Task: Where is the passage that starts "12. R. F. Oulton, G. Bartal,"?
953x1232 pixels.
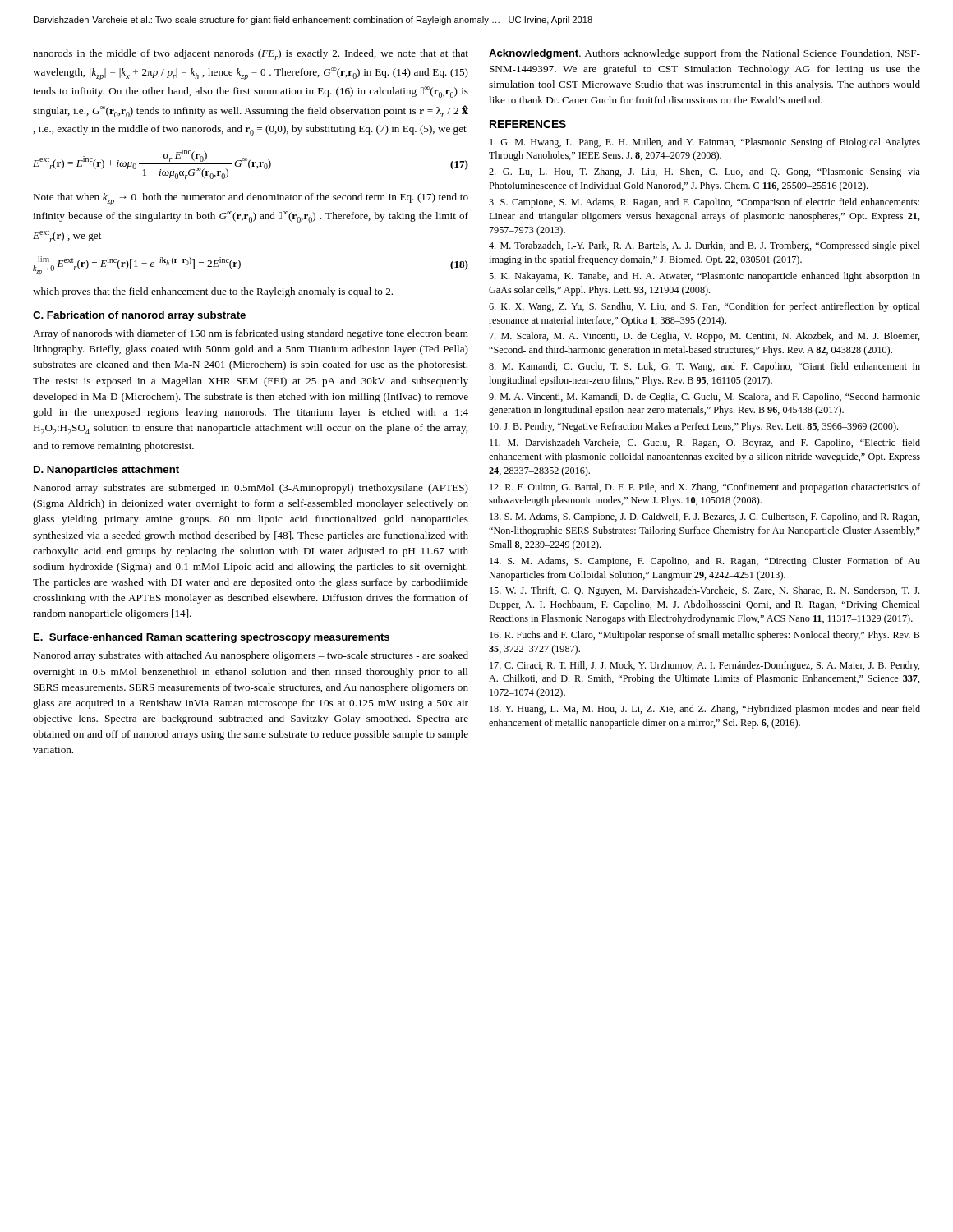Action: (x=704, y=494)
